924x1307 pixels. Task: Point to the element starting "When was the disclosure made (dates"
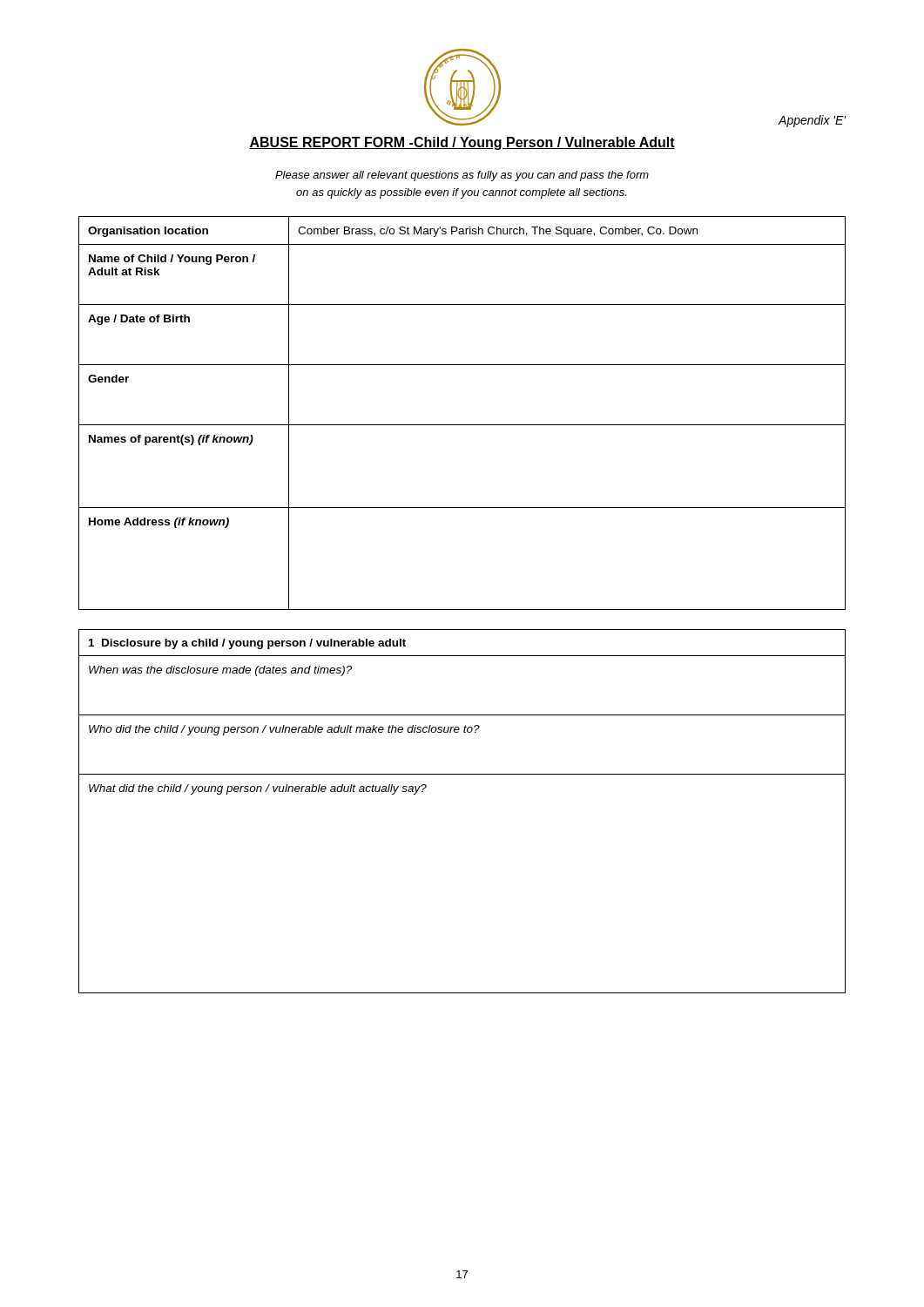tap(220, 670)
